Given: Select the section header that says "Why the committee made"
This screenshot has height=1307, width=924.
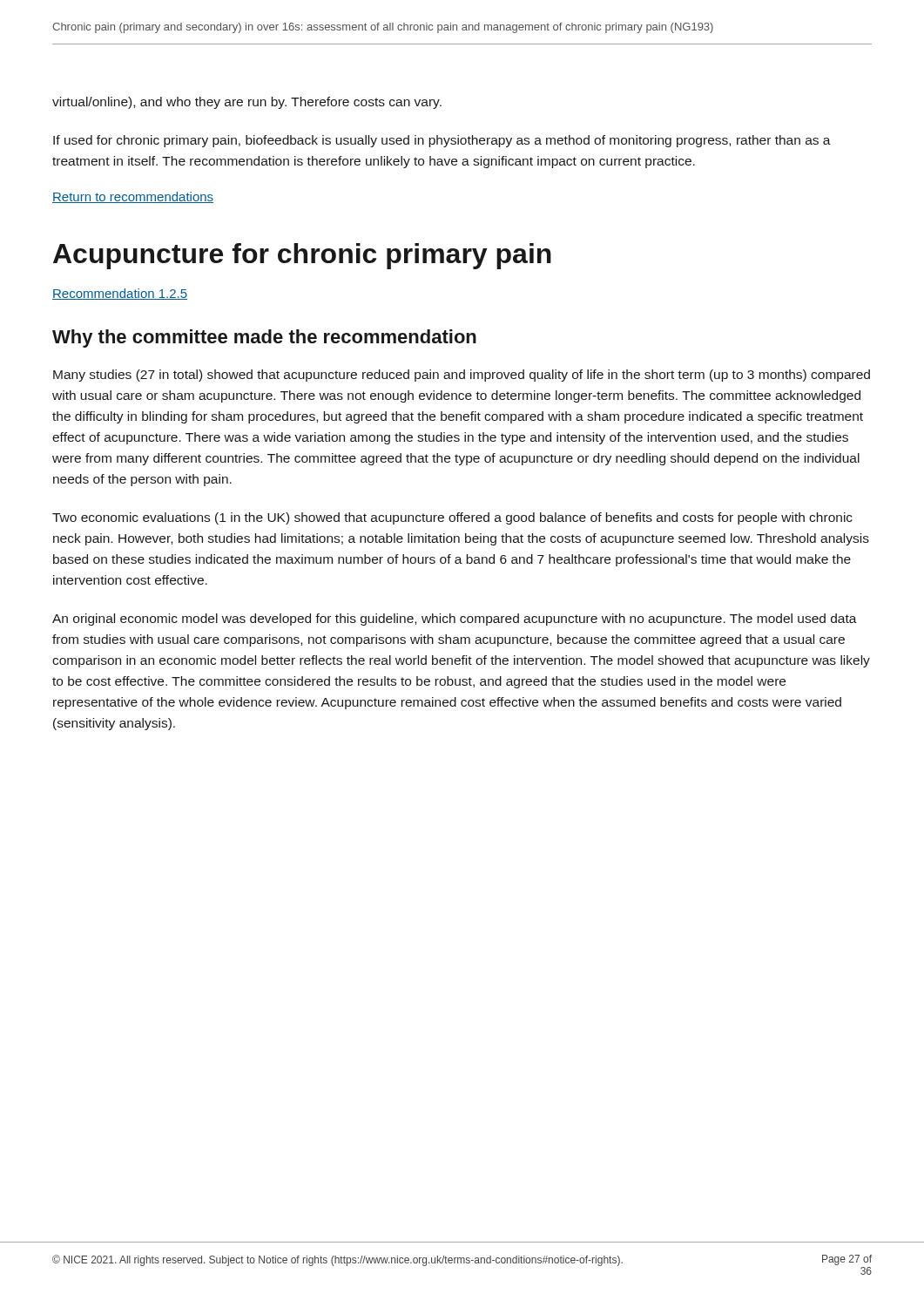Looking at the screenshot, I should click(265, 337).
